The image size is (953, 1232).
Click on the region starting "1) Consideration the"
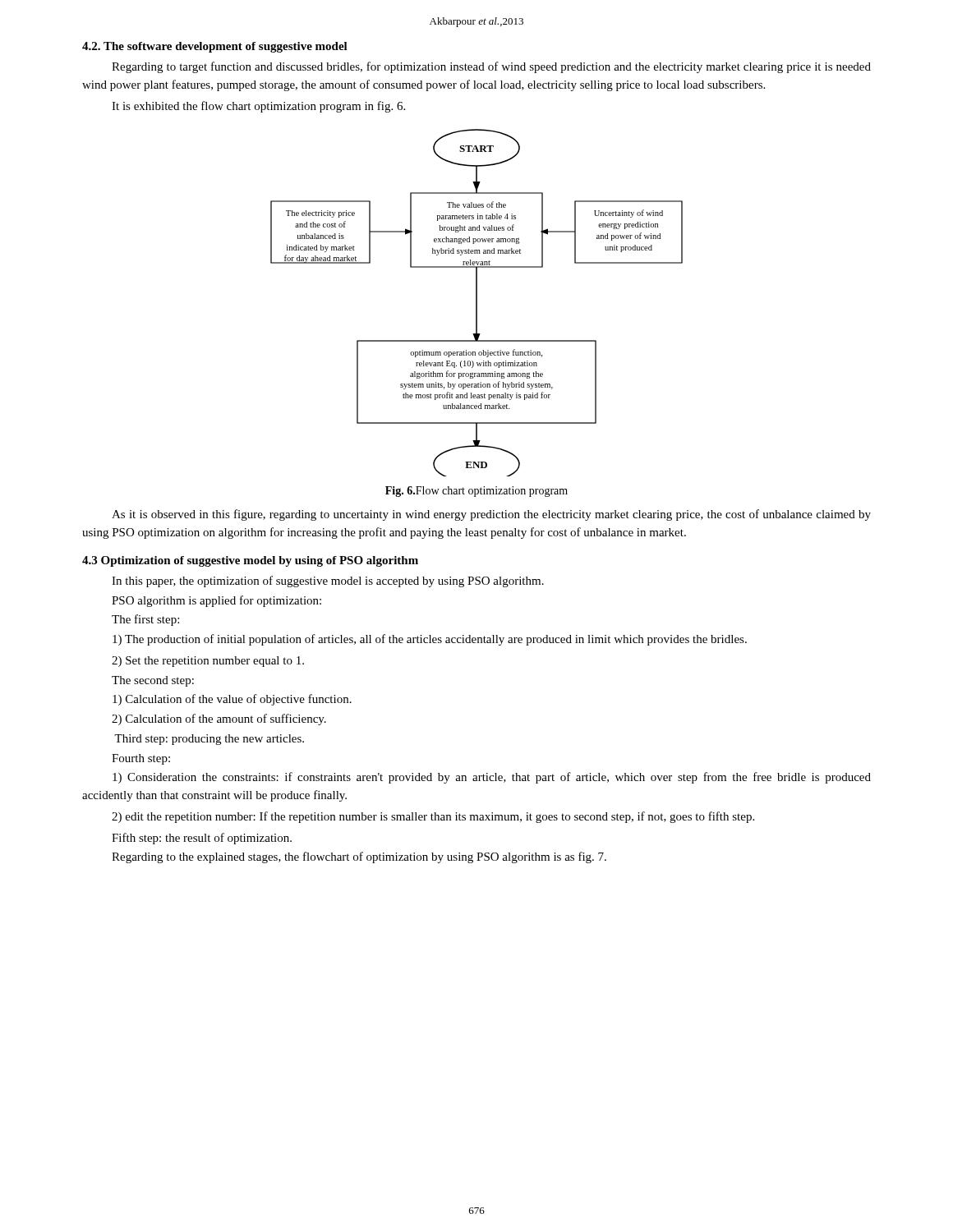pos(476,786)
